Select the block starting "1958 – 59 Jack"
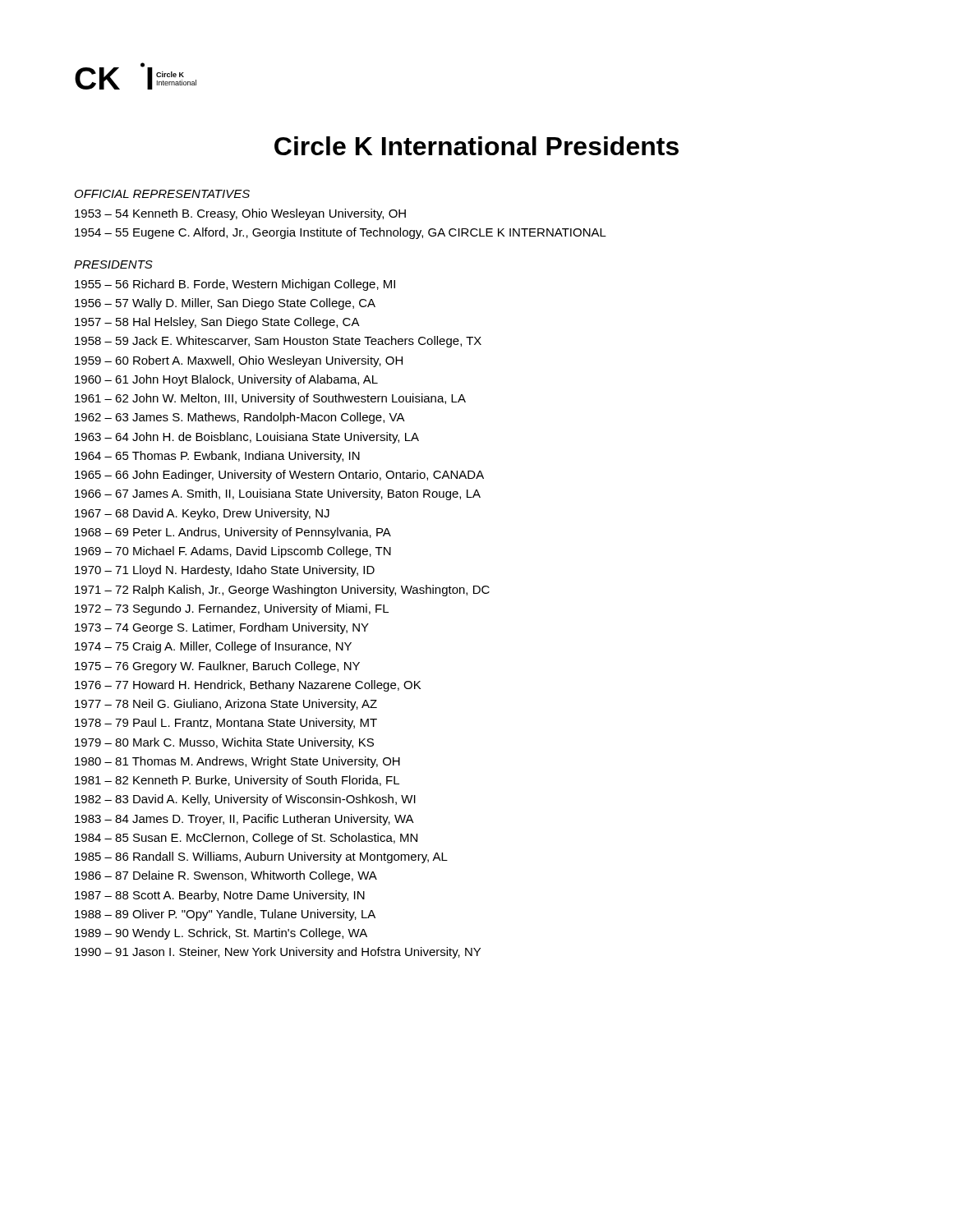Image resolution: width=953 pixels, height=1232 pixels. point(278,341)
